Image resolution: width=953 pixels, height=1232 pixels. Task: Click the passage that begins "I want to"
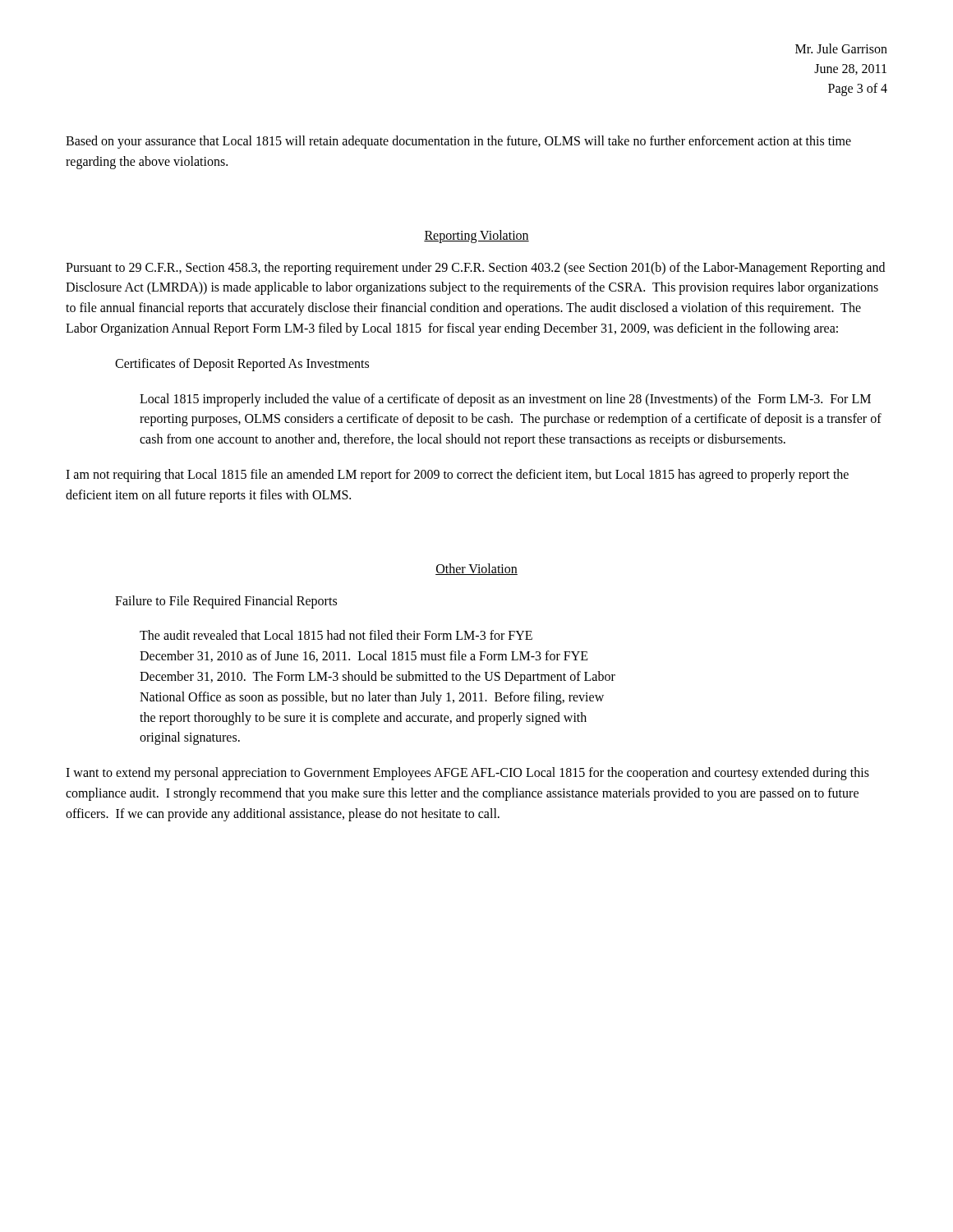(x=467, y=793)
